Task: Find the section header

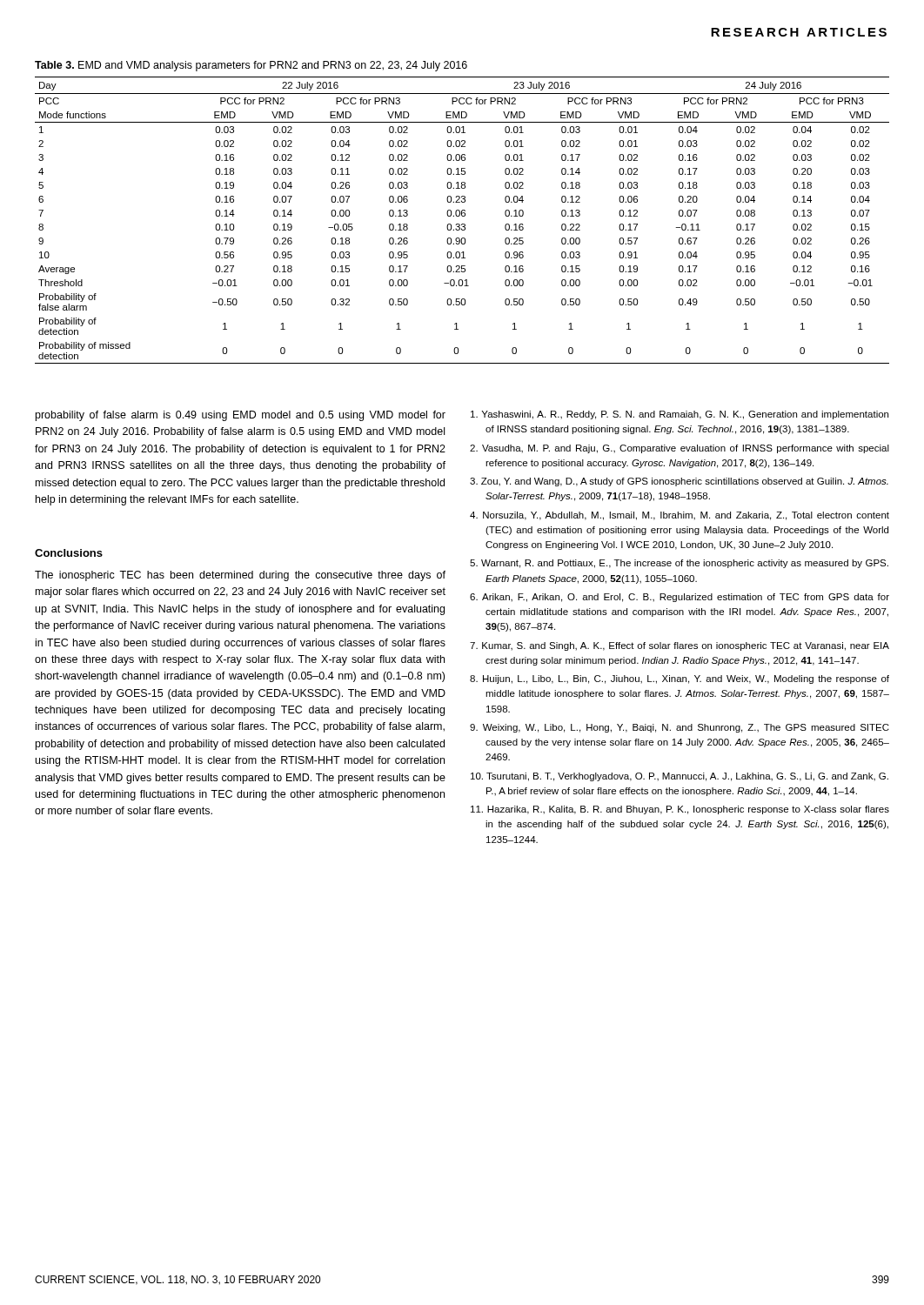Action: [x=69, y=553]
